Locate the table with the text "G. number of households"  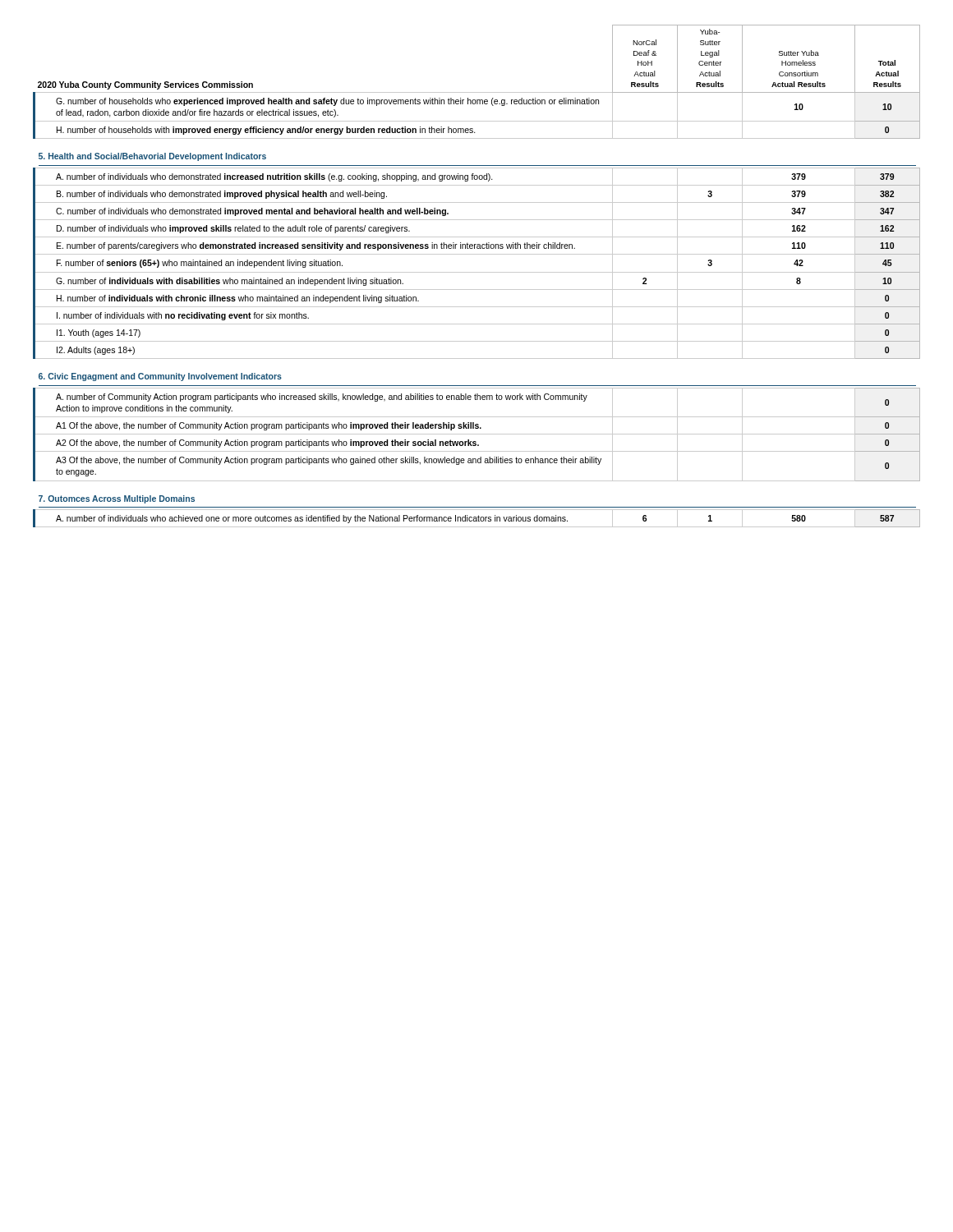476,276
